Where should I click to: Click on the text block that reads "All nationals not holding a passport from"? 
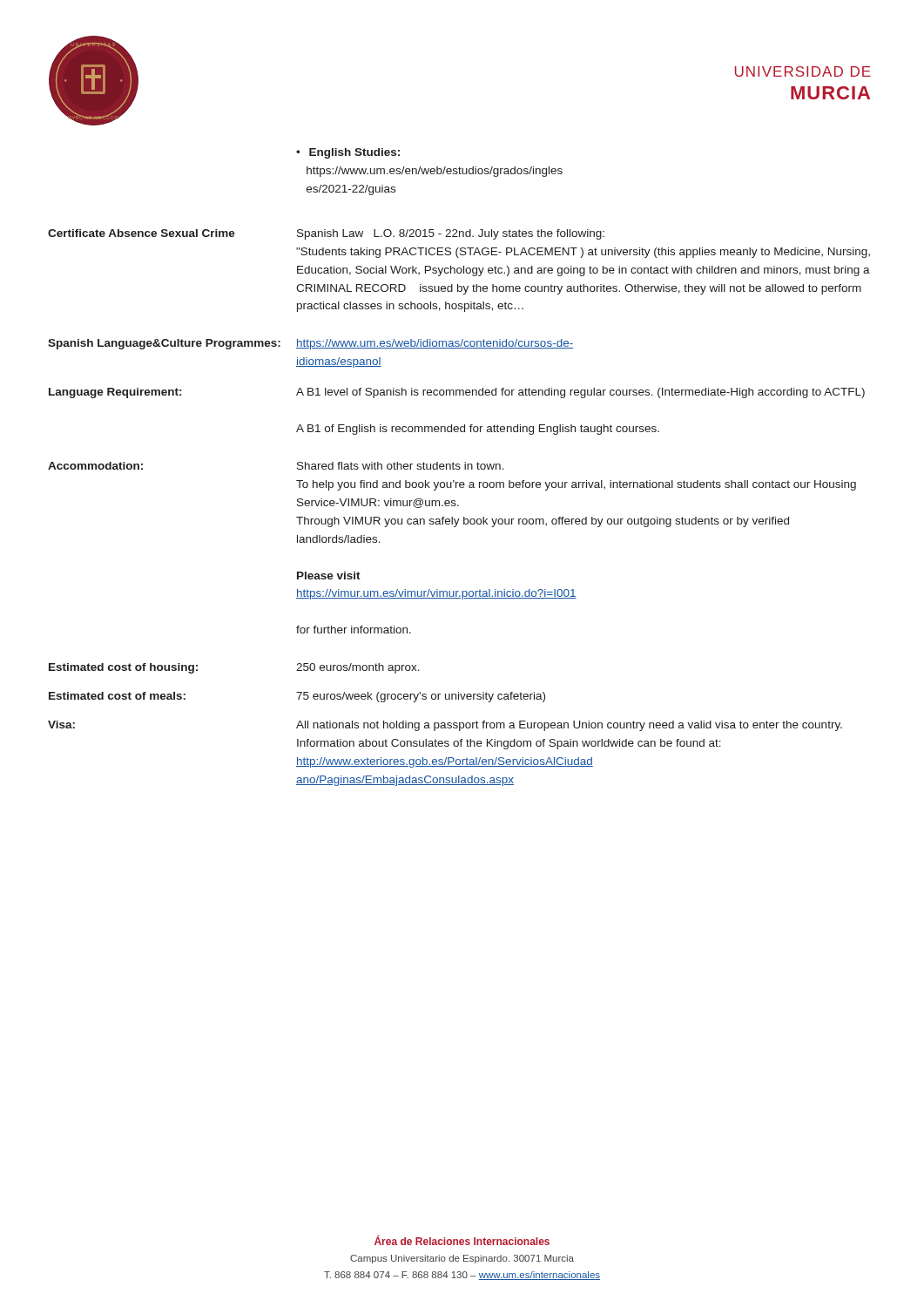pos(570,752)
